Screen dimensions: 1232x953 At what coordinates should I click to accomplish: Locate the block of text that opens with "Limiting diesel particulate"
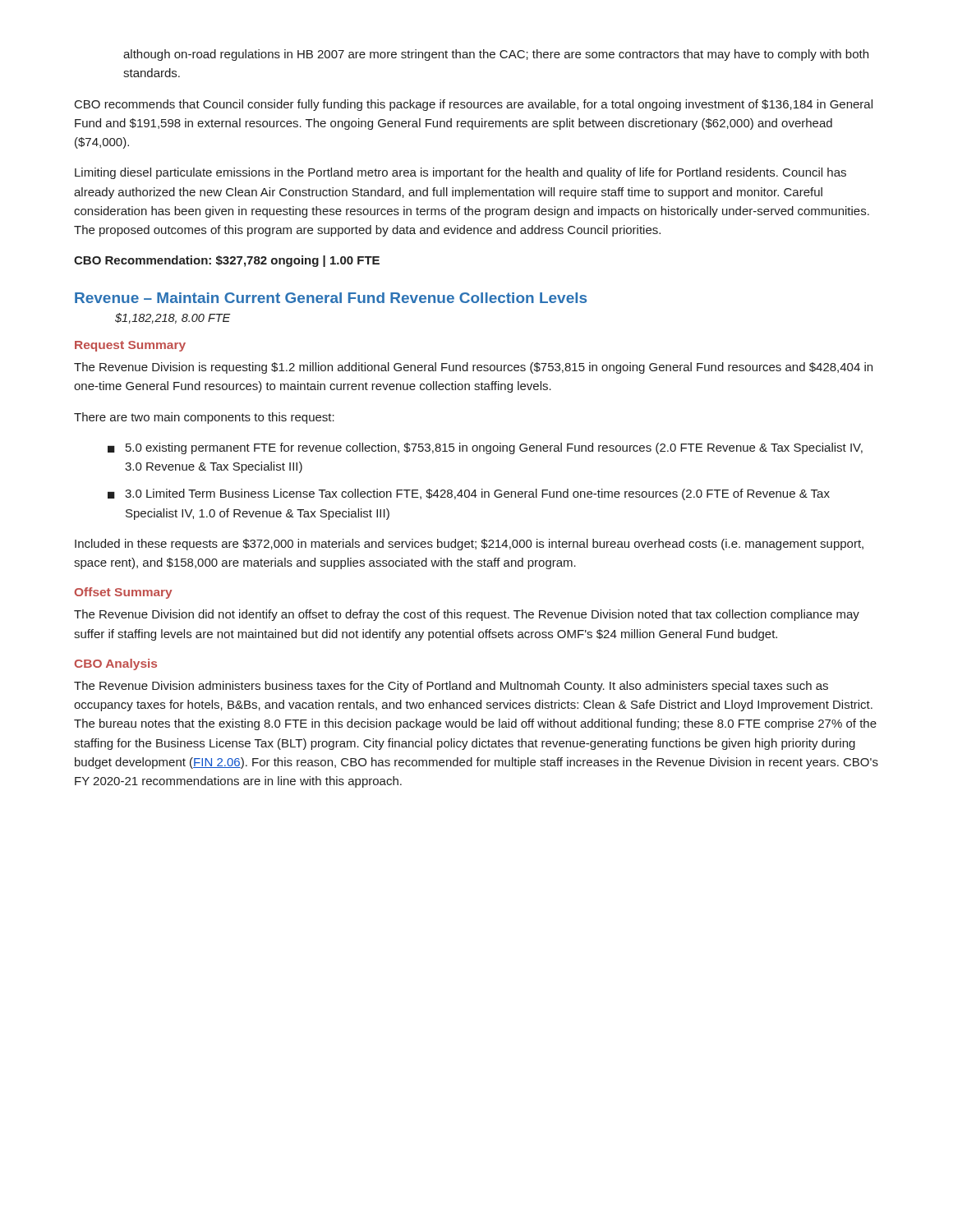coord(472,201)
